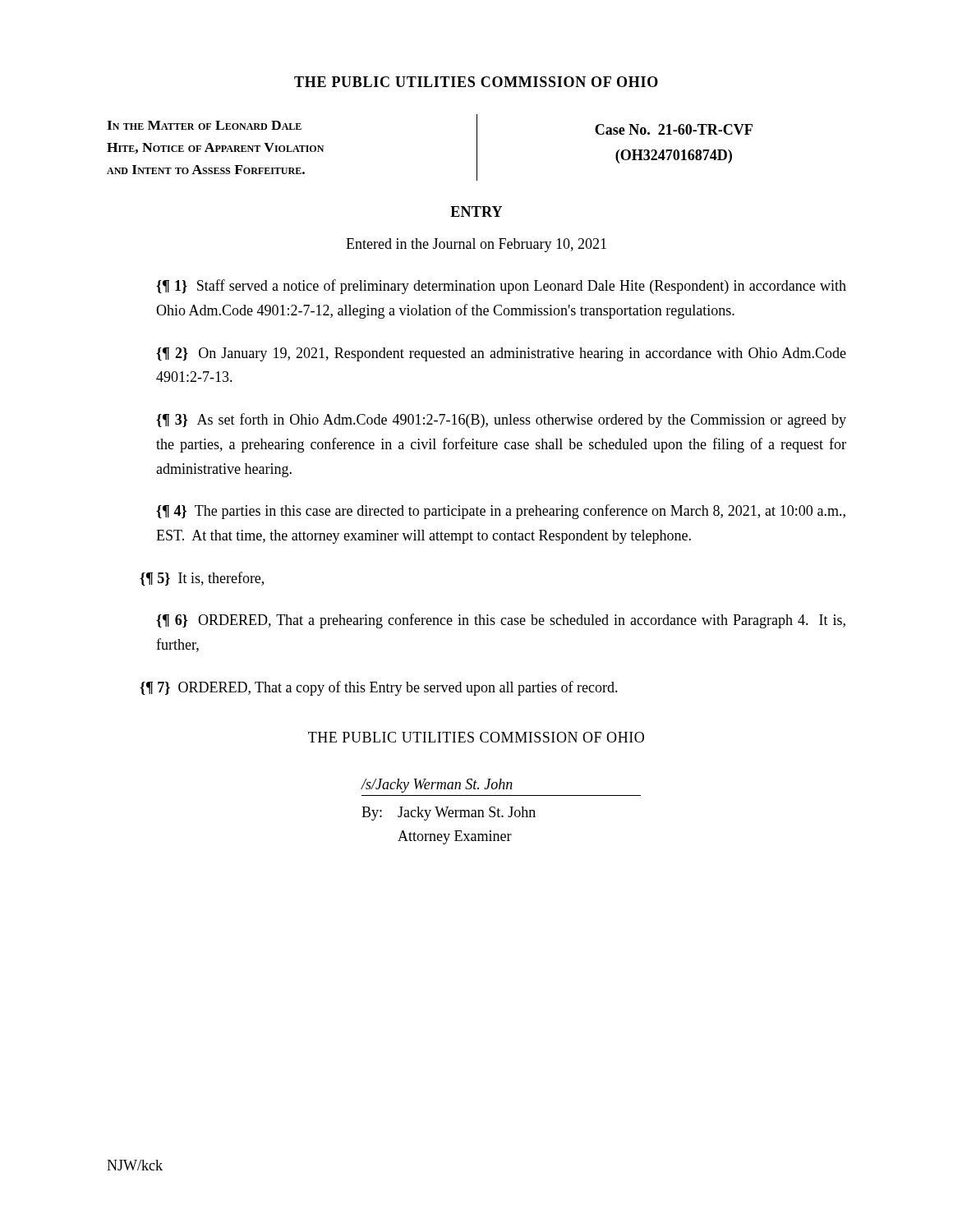953x1232 pixels.
Task: Navigate to the text block starting "In the Matter of Leonard Dale"
Action: pos(476,148)
